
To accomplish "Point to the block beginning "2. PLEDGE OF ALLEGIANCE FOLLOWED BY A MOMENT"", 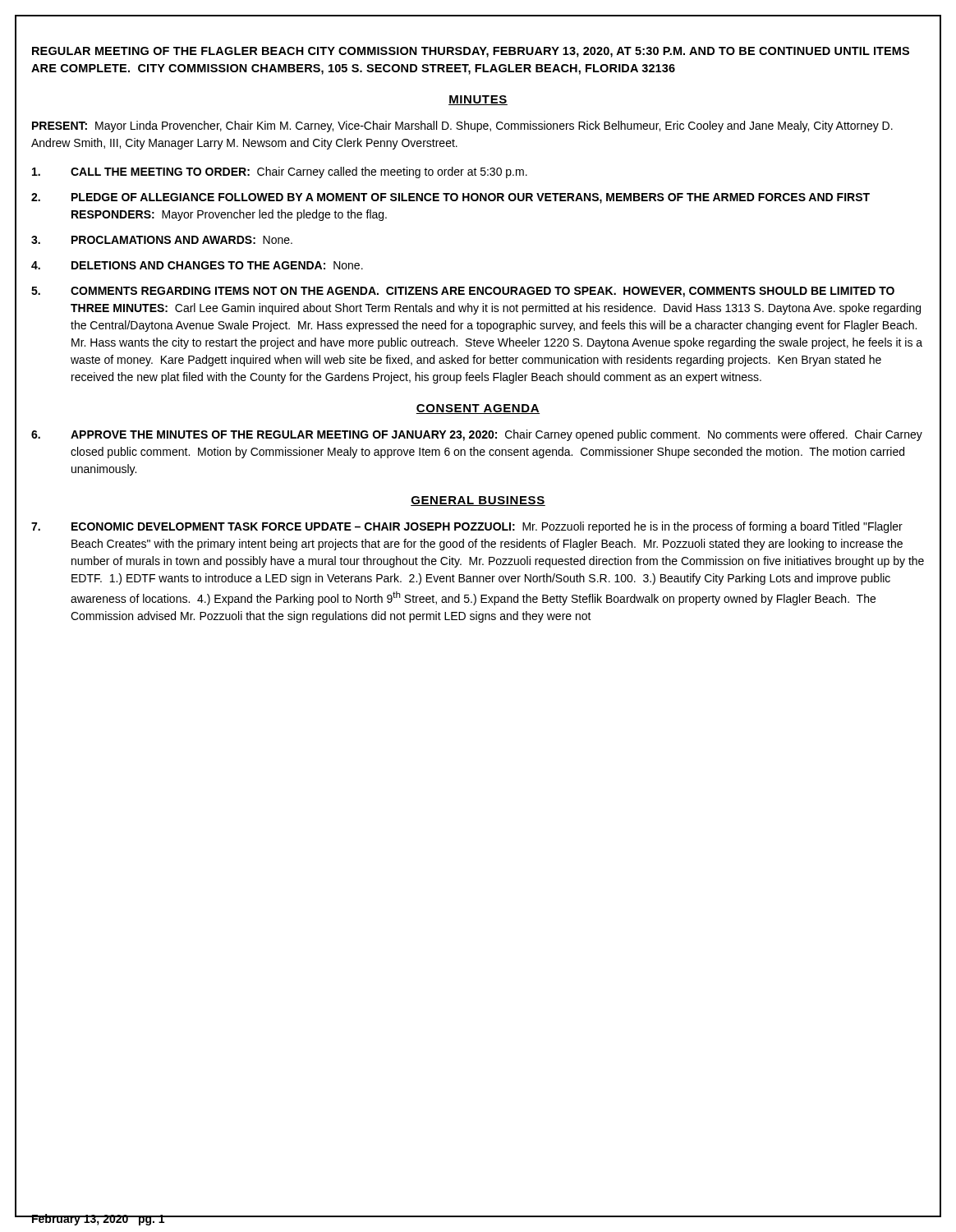I will pos(478,206).
